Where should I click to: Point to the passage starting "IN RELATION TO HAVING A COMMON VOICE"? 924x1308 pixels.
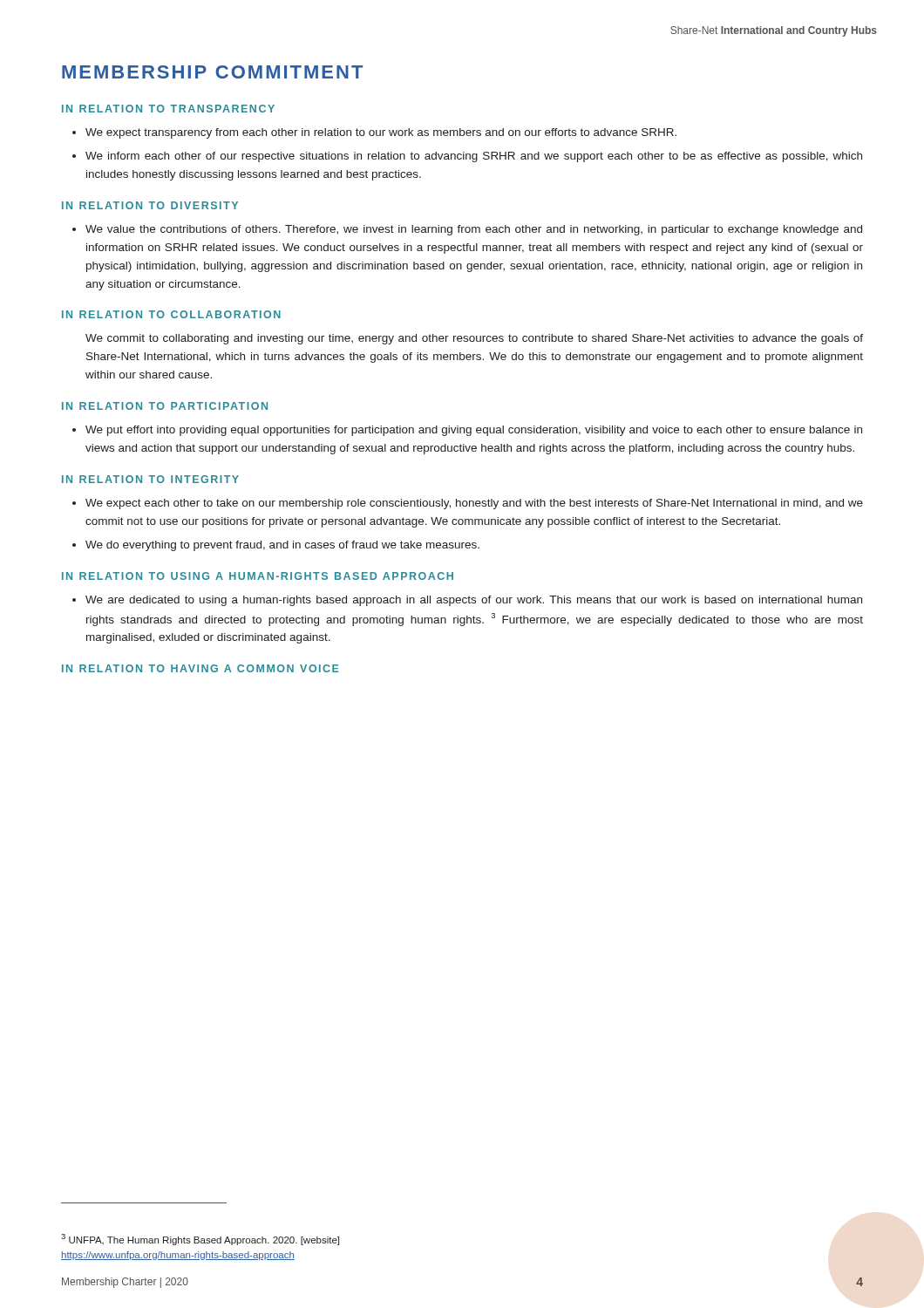pos(201,669)
